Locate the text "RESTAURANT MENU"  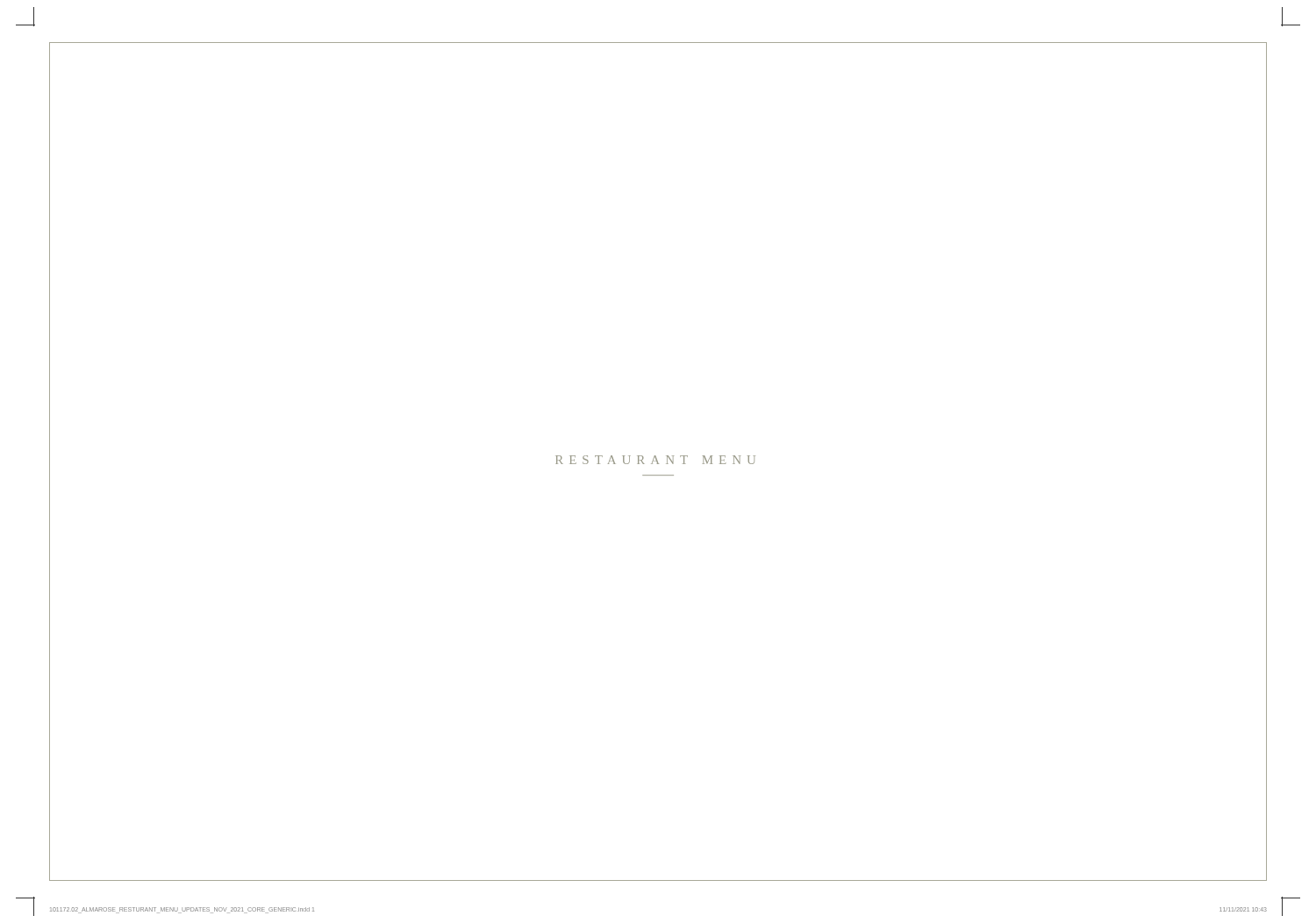[658, 464]
